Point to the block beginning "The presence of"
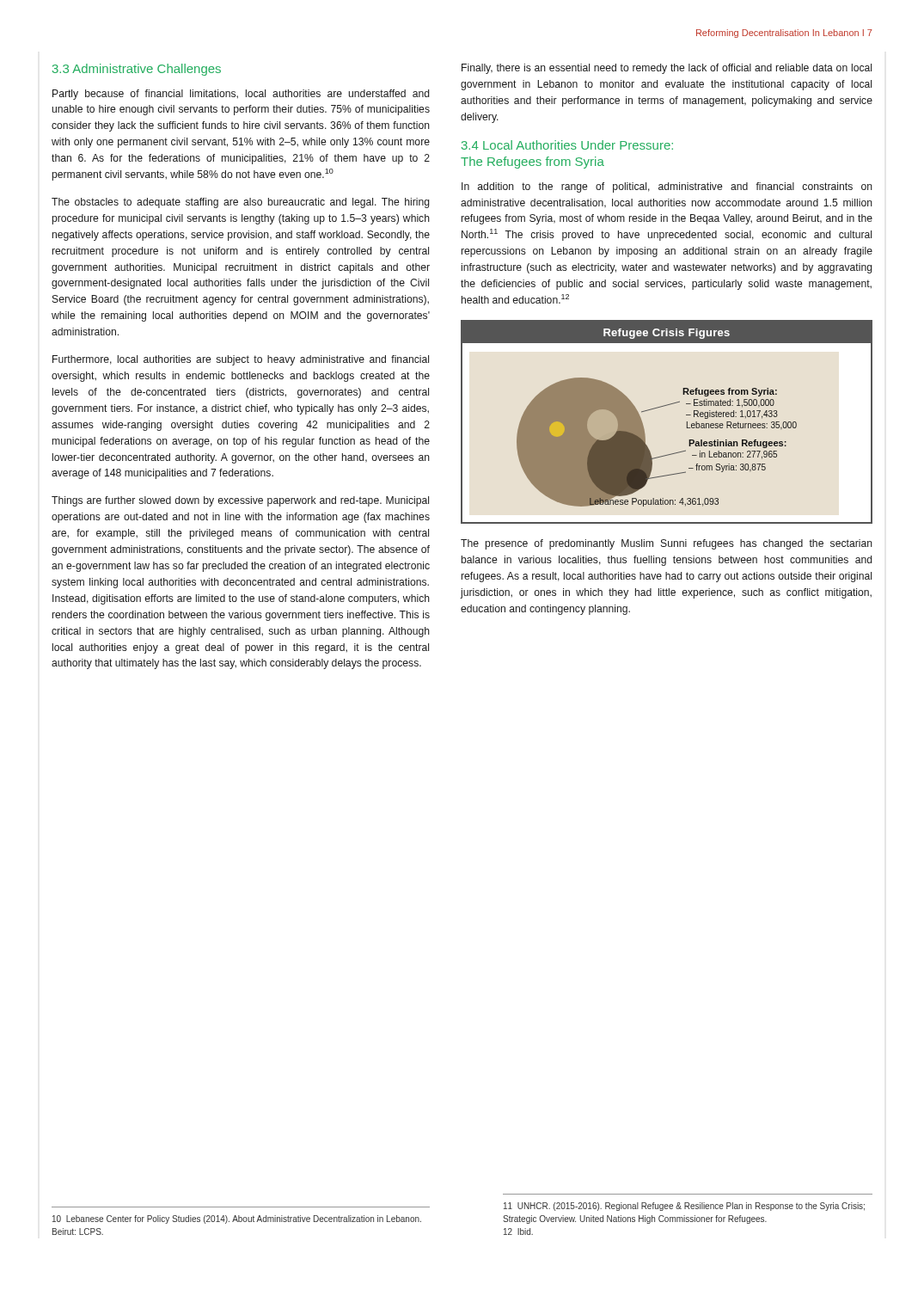Image resolution: width=924 pixels, height=1290 pixels. [x=667, y=576]
